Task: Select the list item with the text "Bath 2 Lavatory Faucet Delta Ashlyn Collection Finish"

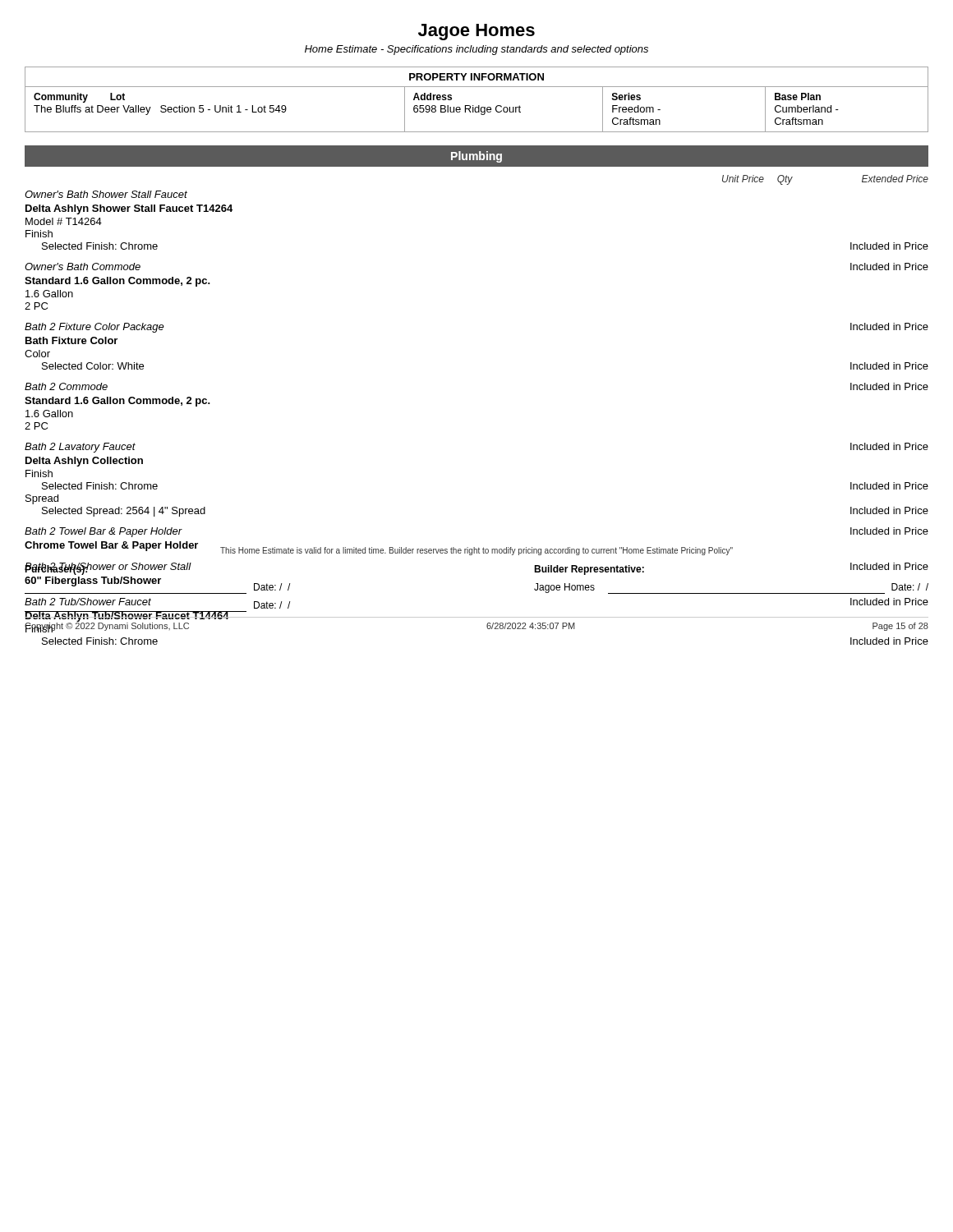Action: pos(76,448)
